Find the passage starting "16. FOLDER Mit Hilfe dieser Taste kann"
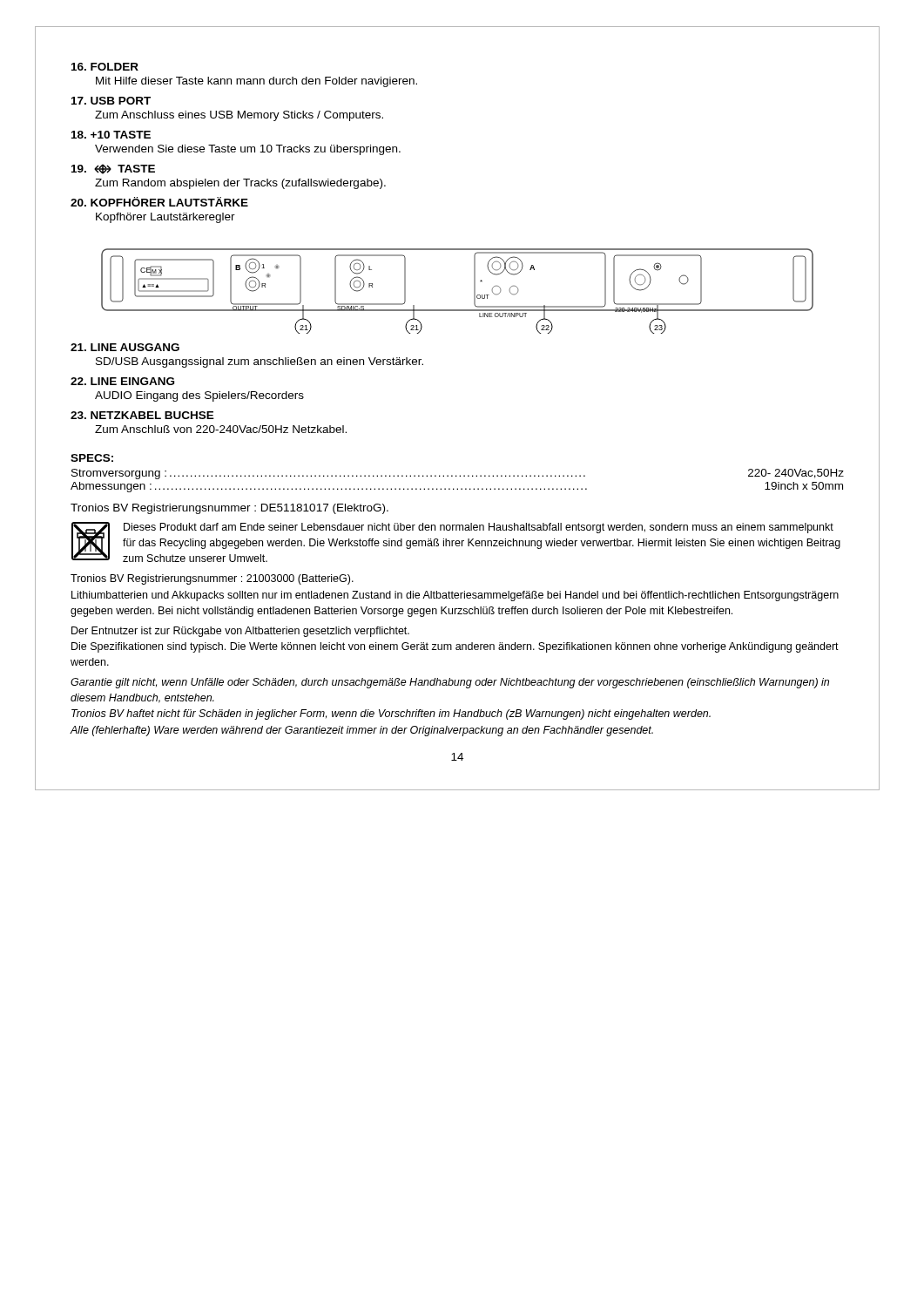 (105, 67)
